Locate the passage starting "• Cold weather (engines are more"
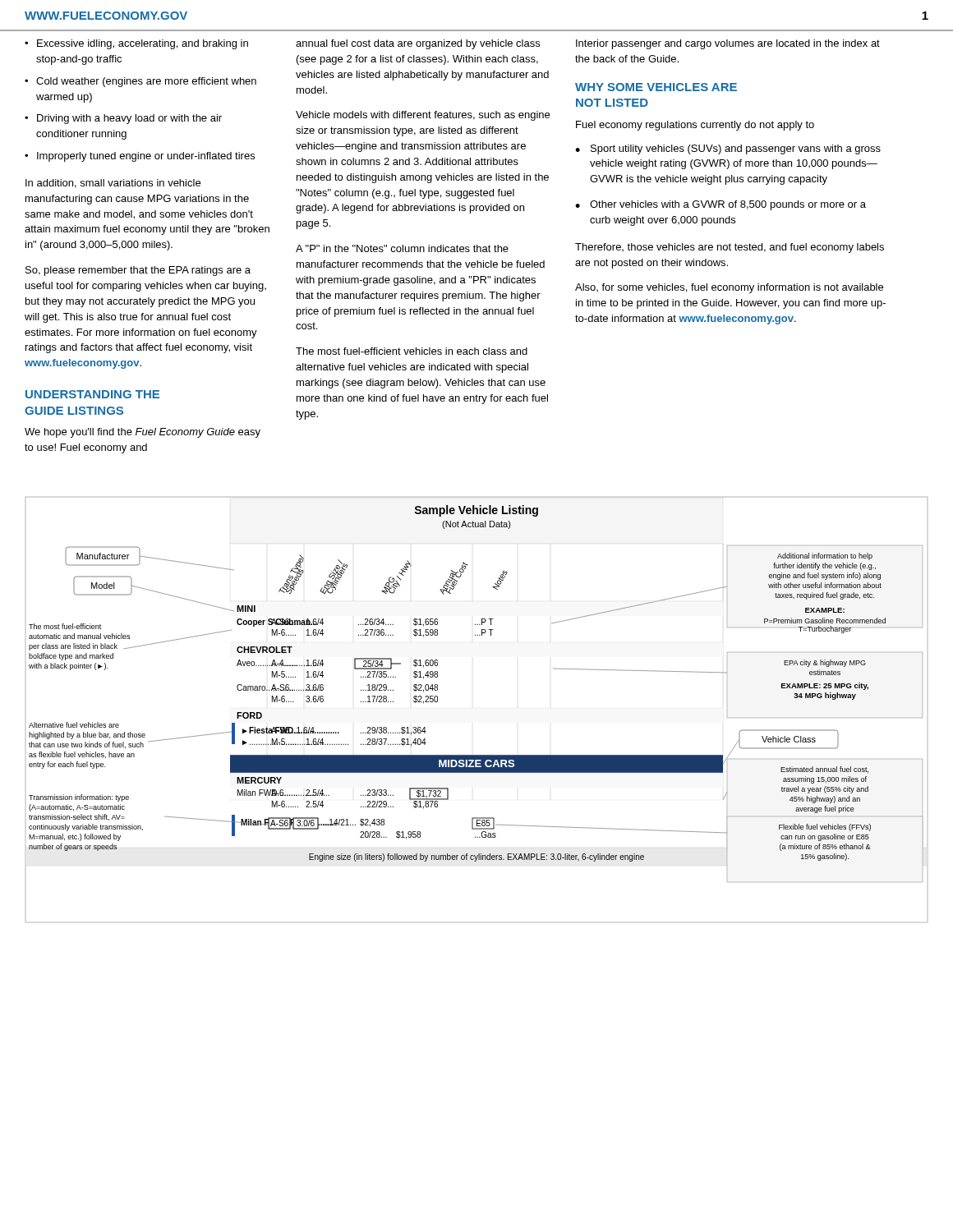 [141, 88]
